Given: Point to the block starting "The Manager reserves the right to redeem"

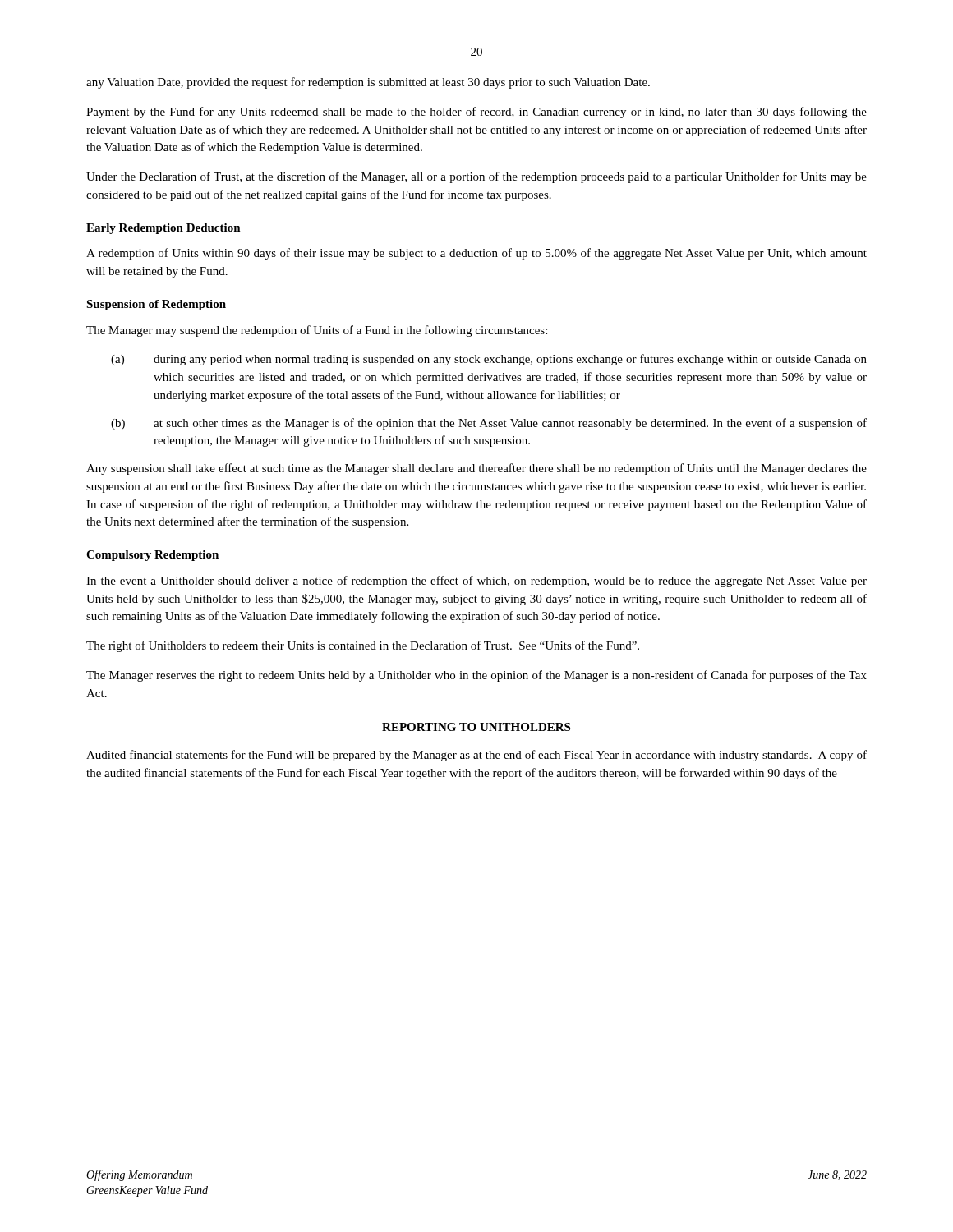Looking at the screenshot, I should 476,684.
